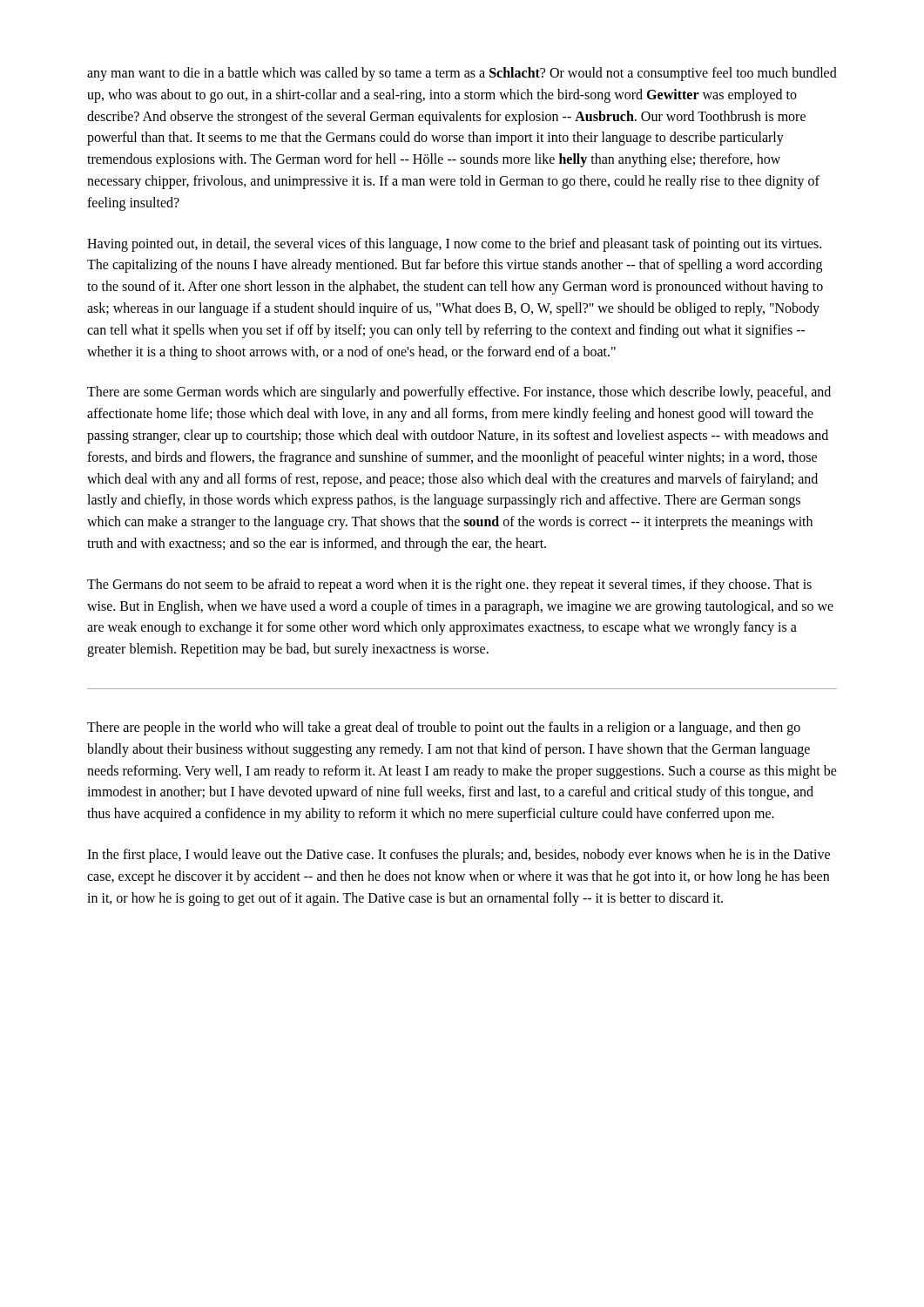The width and height of the screenshot is (924, 1307).
Task: Find the element starting "any man want"
Action: point(462,138)
